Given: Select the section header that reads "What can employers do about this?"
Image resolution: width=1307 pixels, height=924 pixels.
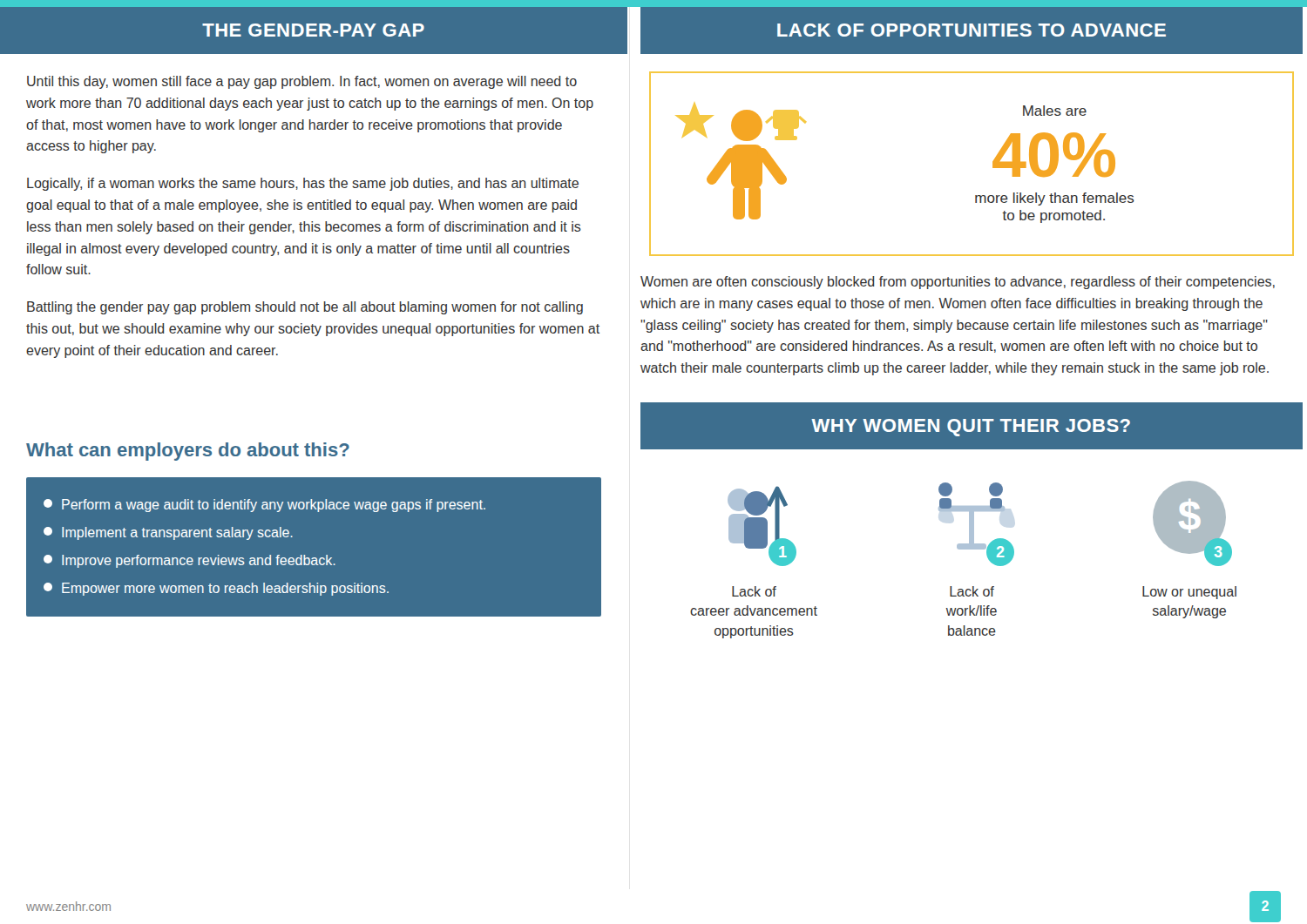Looking at the screenshot, I should 188,449.
